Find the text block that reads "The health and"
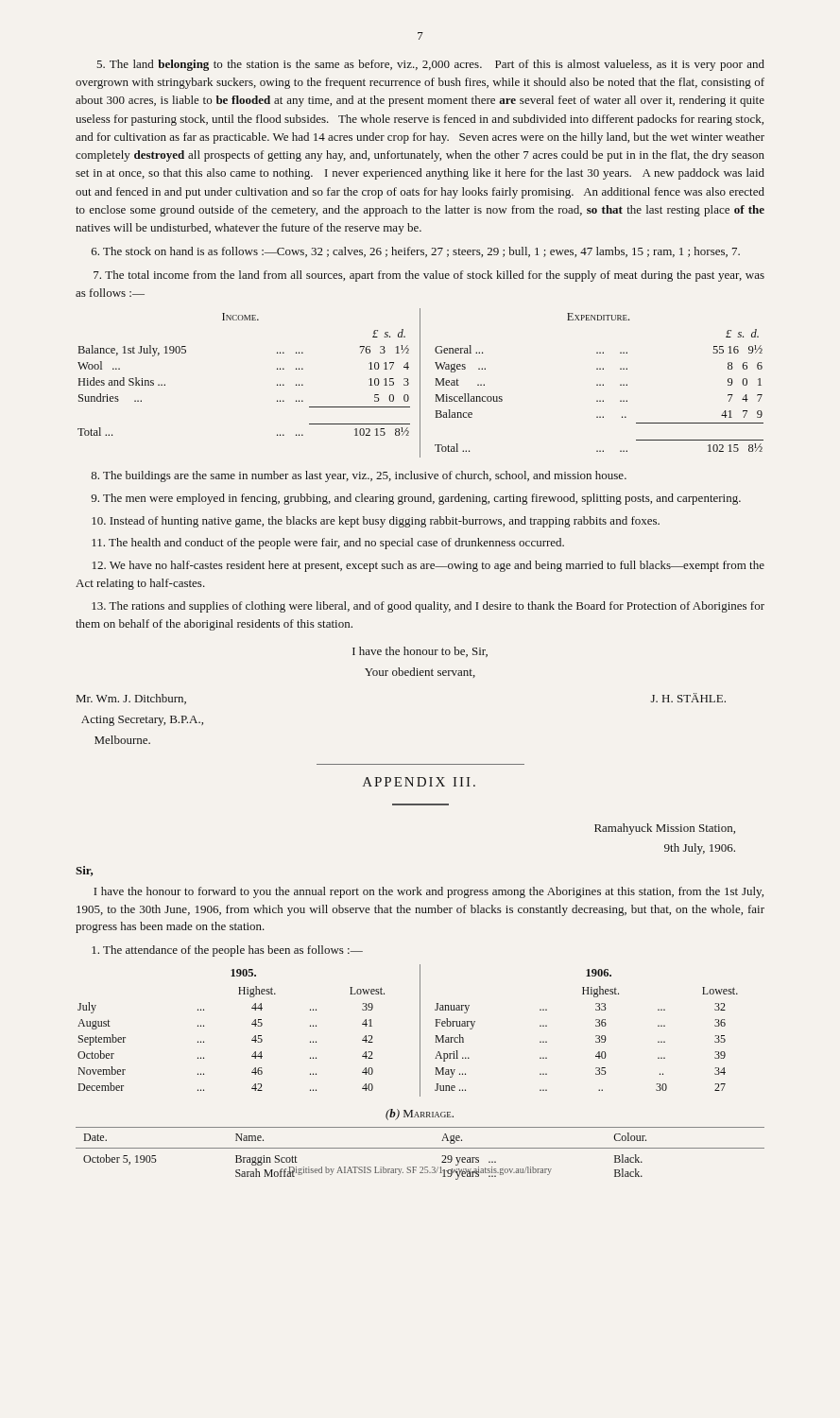This screenshot has width=840, height=1418. click(x=320, y=543)
